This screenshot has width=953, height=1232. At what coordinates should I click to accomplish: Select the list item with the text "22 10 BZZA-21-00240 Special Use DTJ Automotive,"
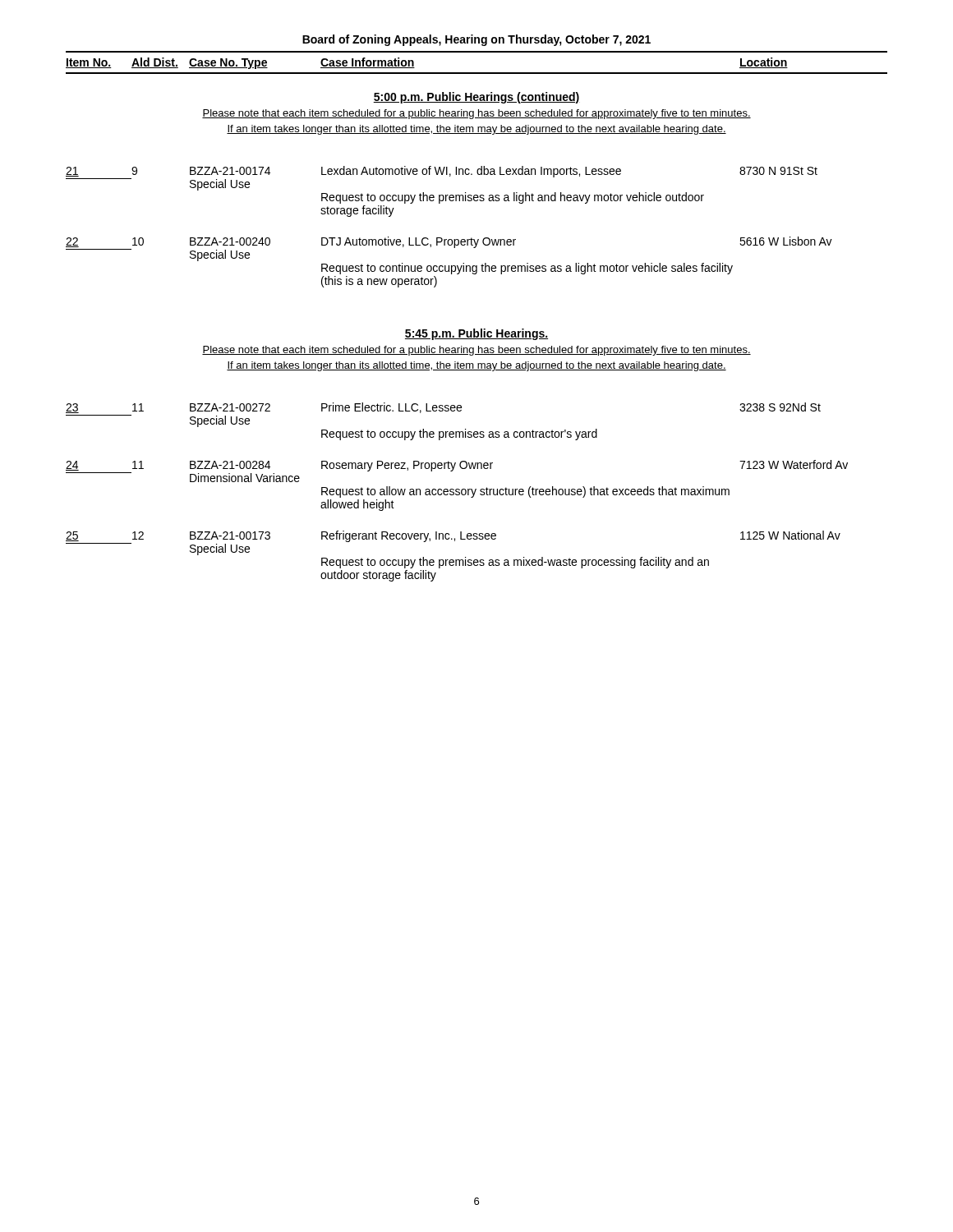pyautogui.click(x=476, y=261)
